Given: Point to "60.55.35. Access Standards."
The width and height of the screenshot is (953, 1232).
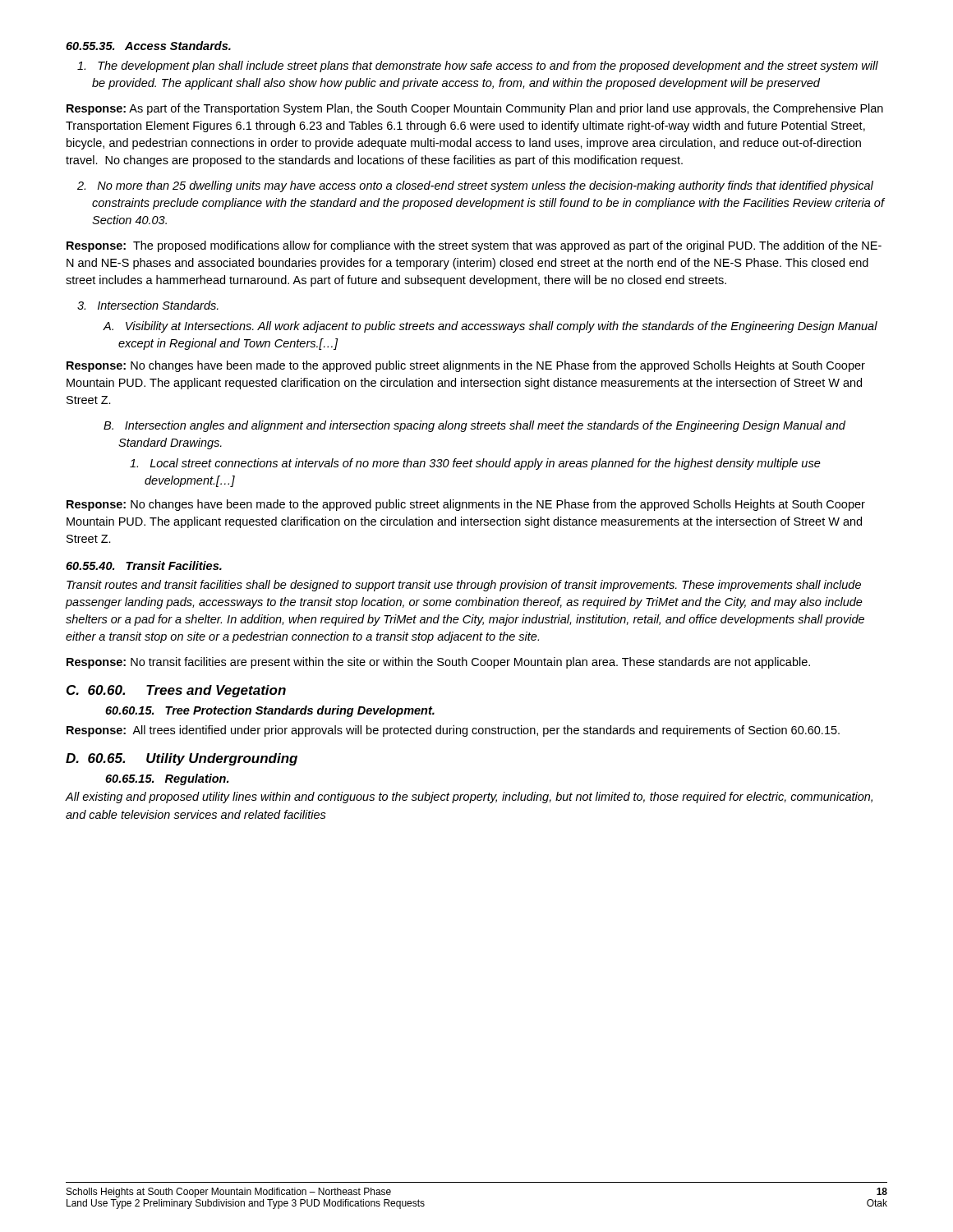Looking at the screenshot, I should (x=149, y=46).
